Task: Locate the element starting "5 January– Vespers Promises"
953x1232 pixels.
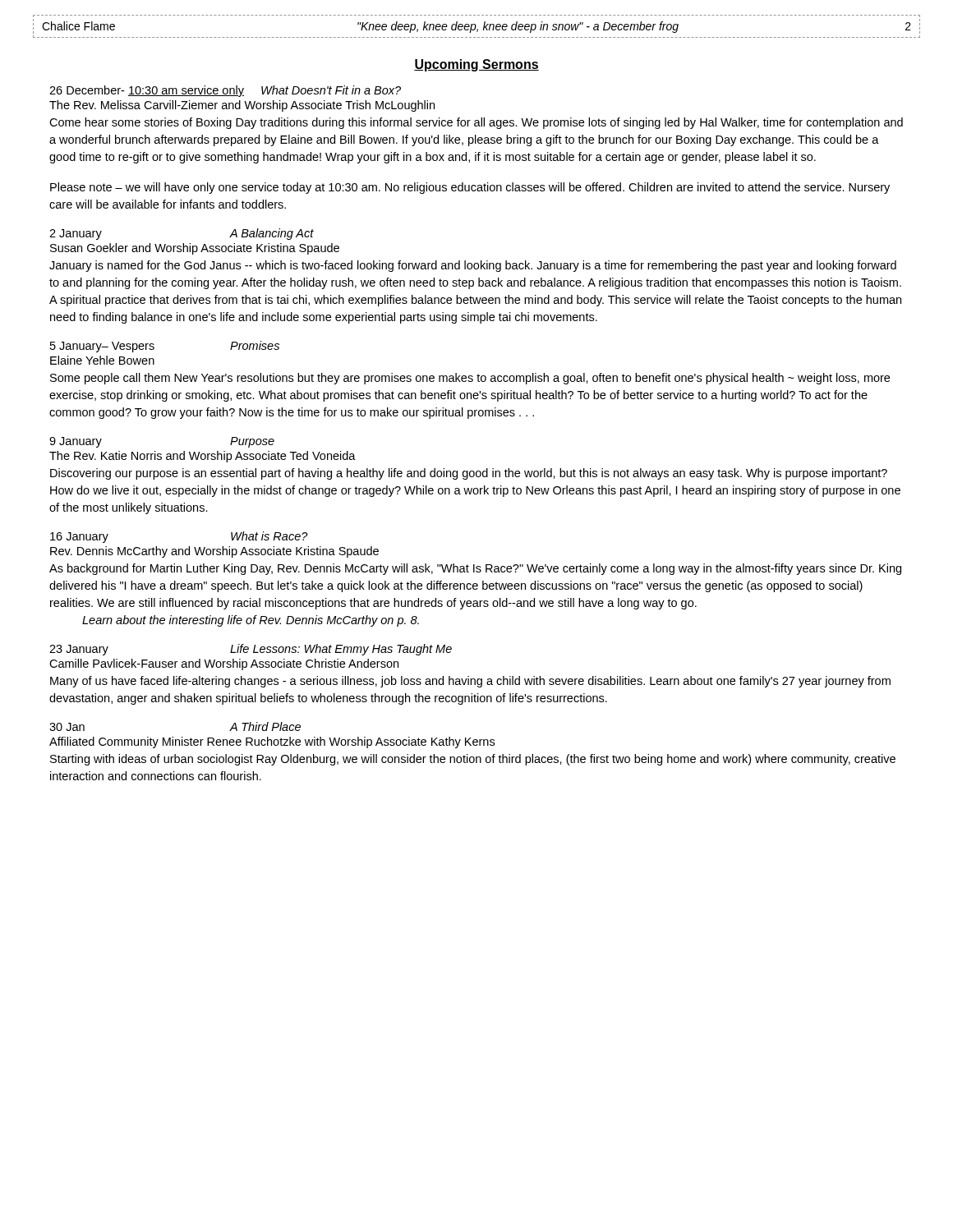Action: 164,346
